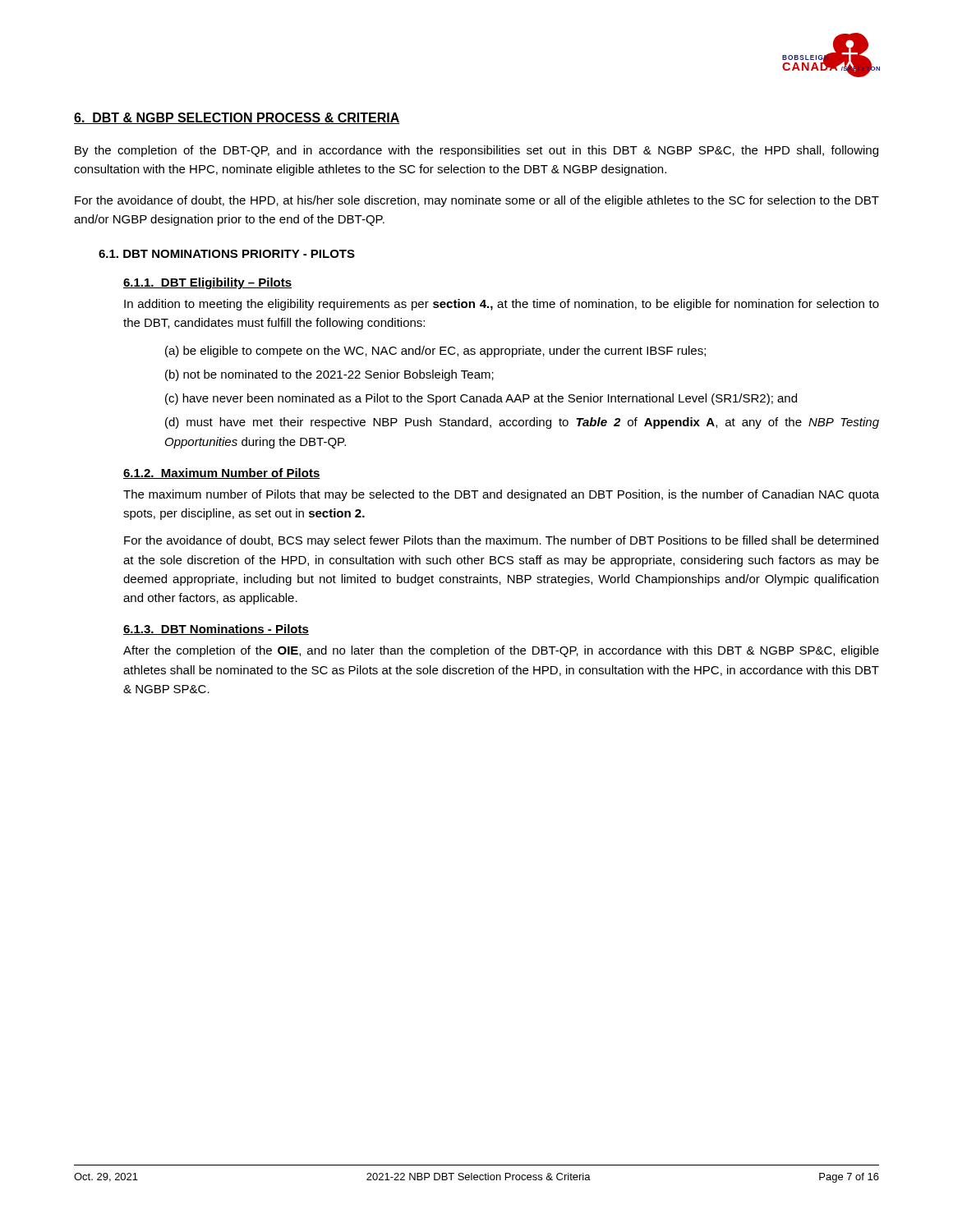Locate the list item containing "(c) have never been nominated as"
The height and width of the screenshot is (1232, 953).
pyautogui.click(x=481, y=398)
